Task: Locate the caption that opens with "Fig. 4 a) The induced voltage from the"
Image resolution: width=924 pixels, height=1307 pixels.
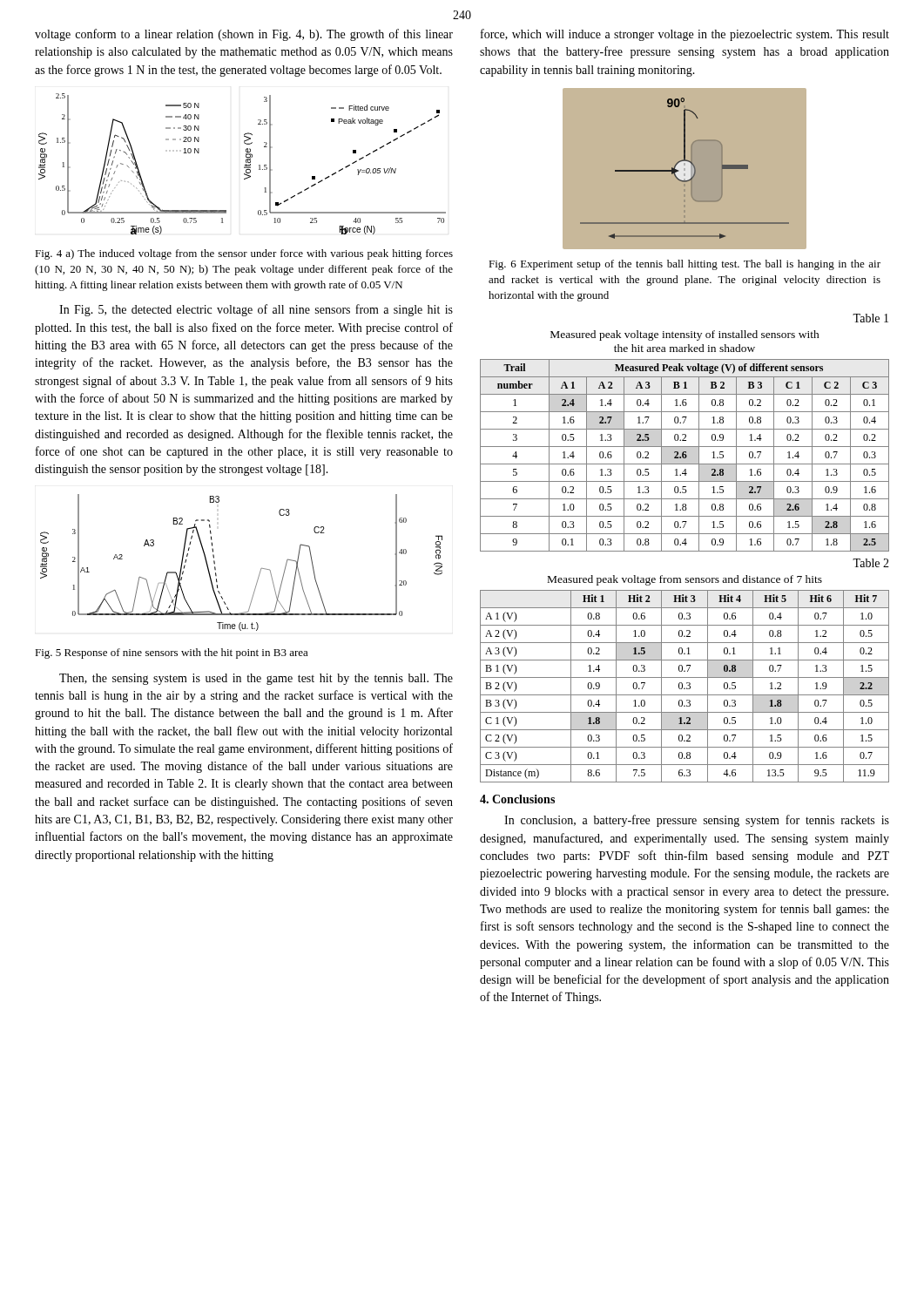Action: click(x=244, y=269)
